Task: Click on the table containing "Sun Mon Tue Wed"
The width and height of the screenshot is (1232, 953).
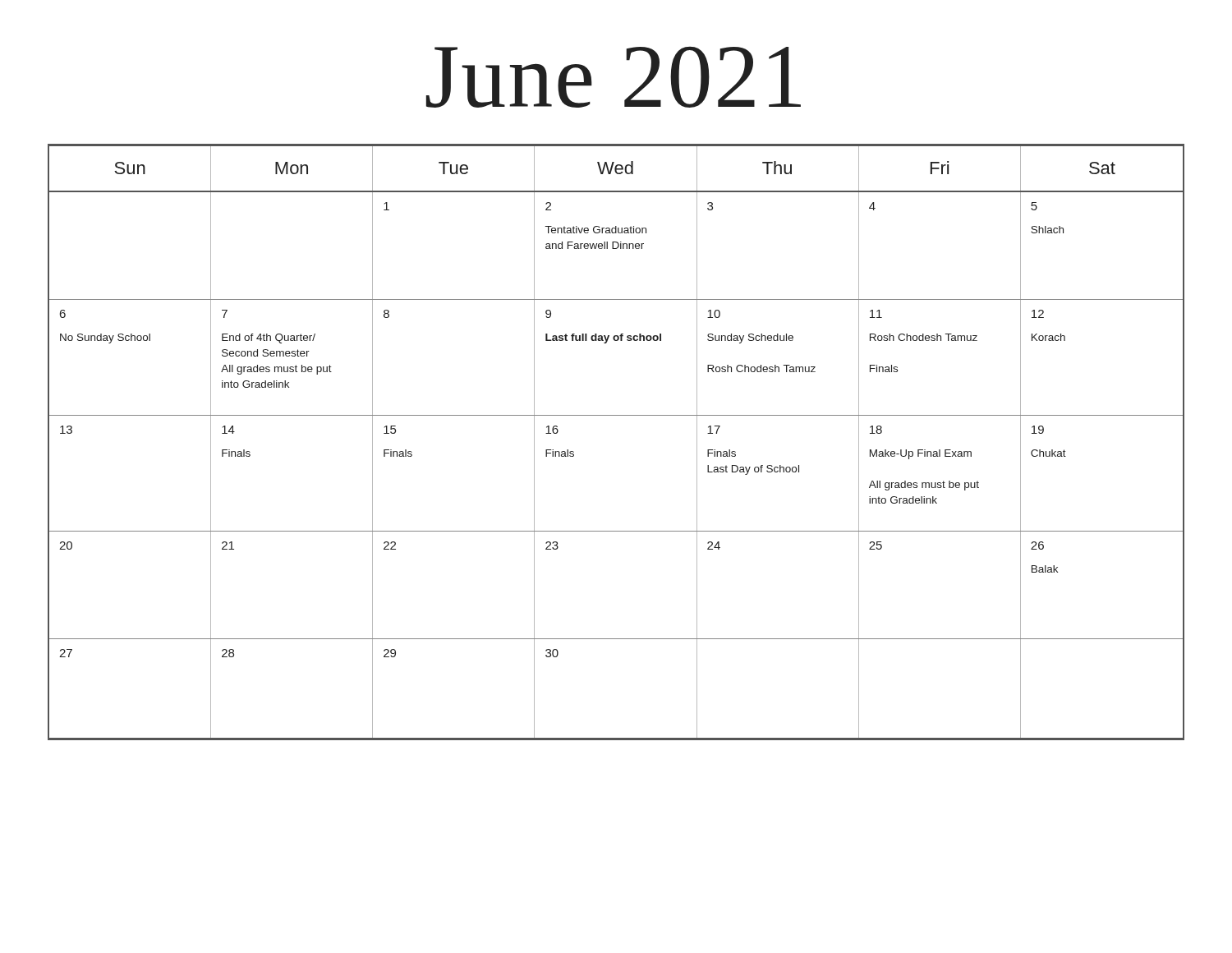Action: (x=616, y=442)
